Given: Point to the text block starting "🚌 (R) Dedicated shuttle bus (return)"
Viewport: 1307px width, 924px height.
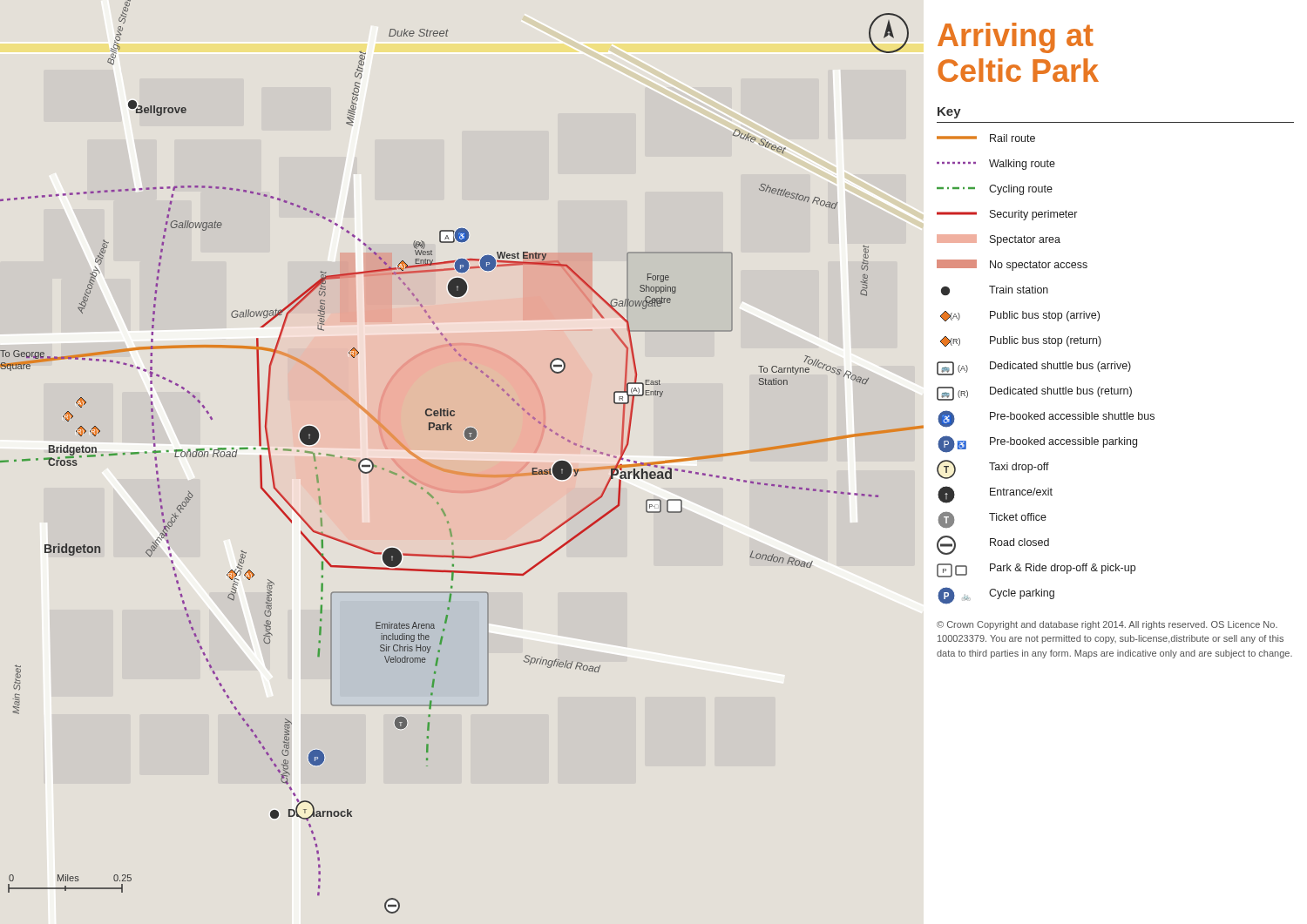Looking at the screenshot, I should click(1035, 393).
